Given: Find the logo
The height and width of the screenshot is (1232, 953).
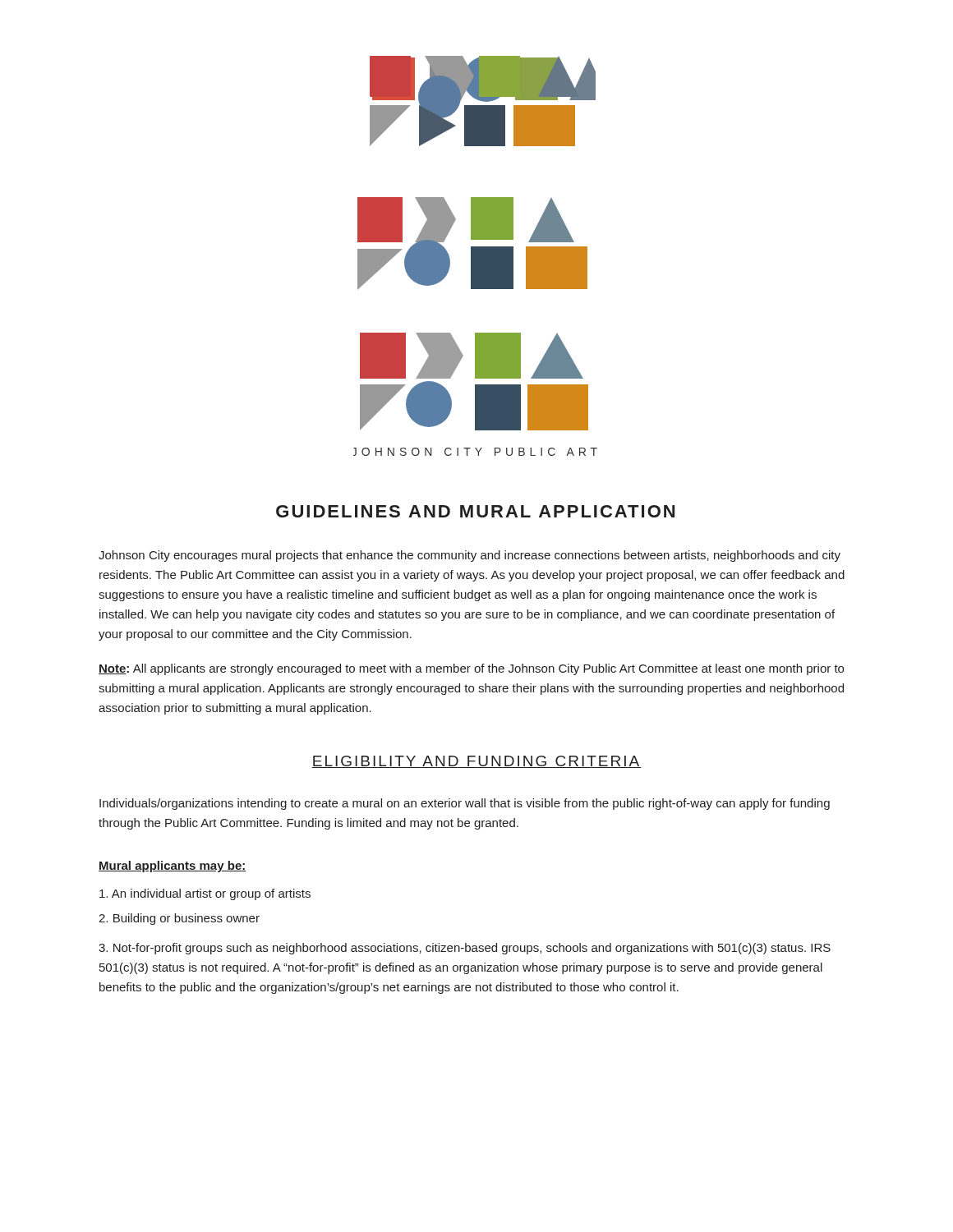Looking at the screenshot, I should click(476, 259).
